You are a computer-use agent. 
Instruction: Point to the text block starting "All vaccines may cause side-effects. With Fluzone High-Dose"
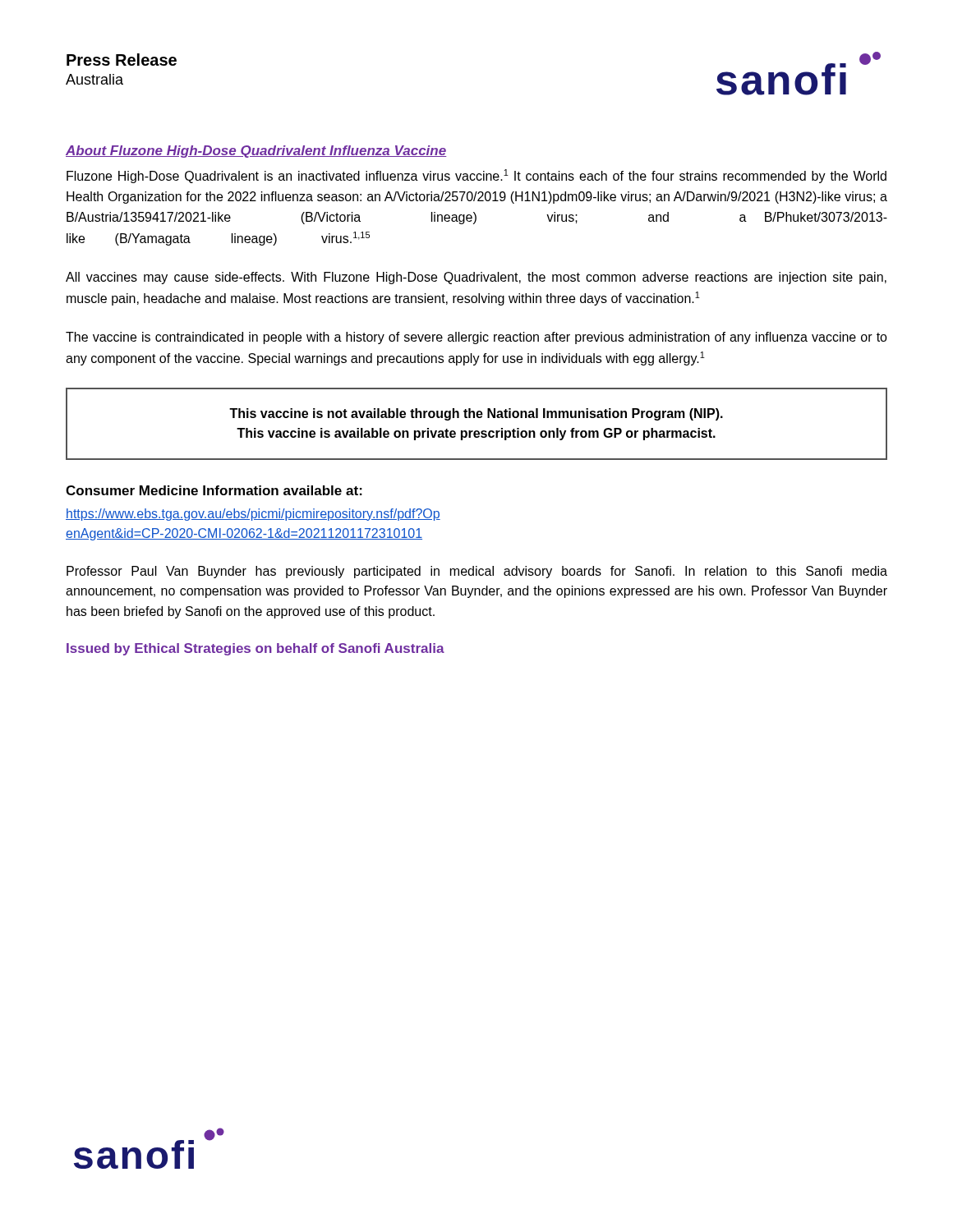coord(476,288)
